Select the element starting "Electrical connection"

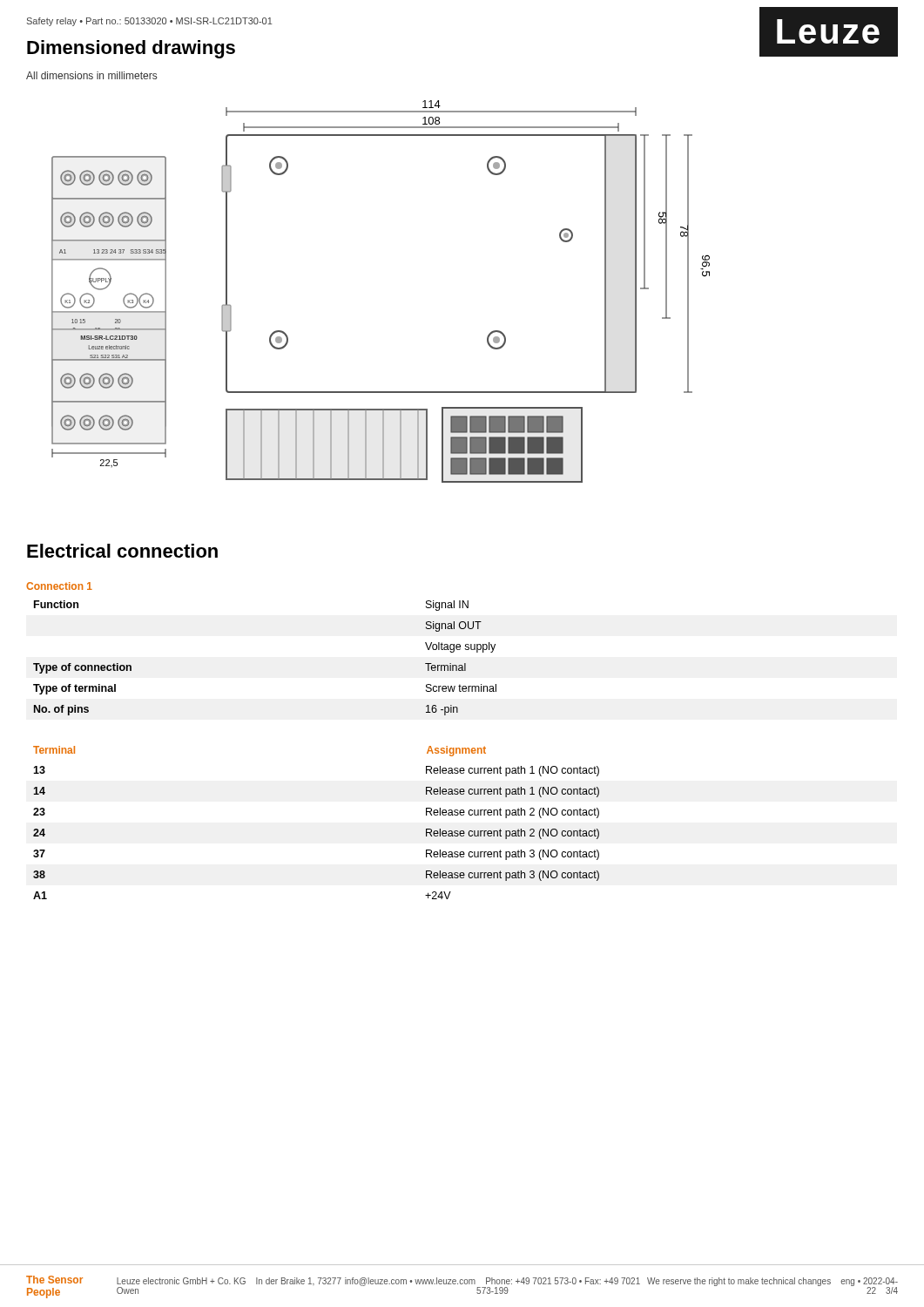pos(122,551)
